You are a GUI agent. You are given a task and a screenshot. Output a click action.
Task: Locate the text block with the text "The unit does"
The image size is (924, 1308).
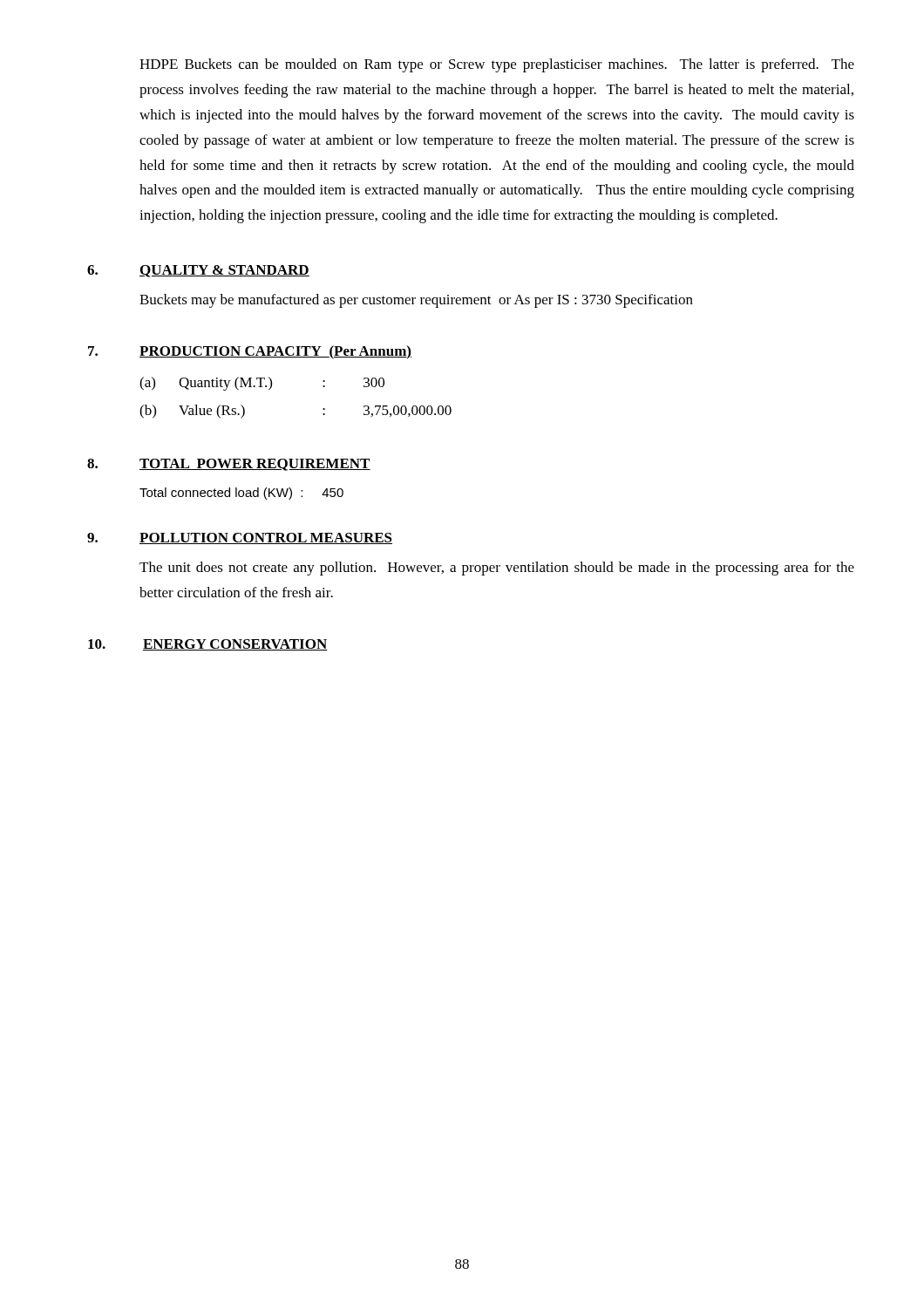tap(497, 580)
